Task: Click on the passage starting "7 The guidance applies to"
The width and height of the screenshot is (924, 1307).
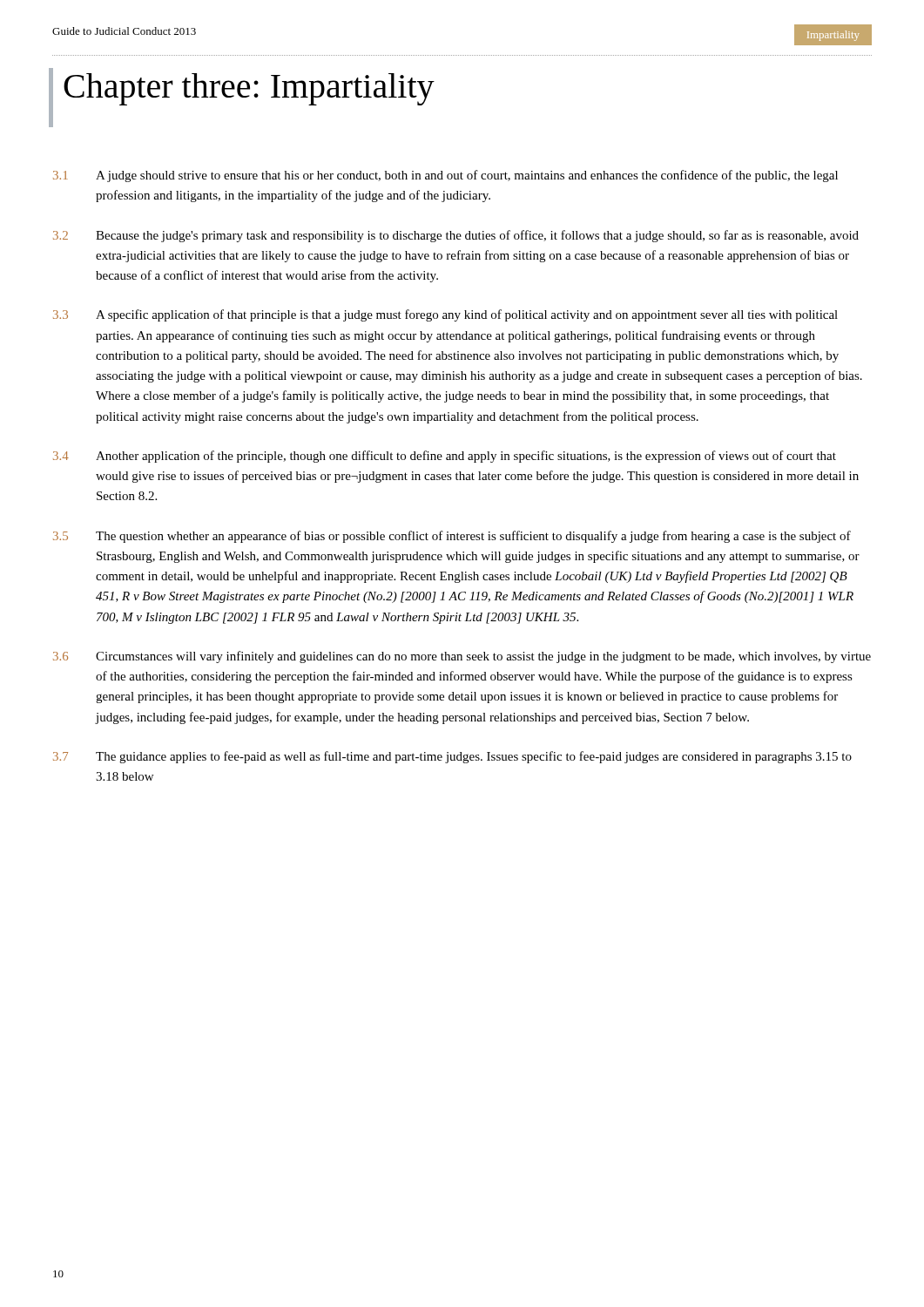Action: click(462, 767)
